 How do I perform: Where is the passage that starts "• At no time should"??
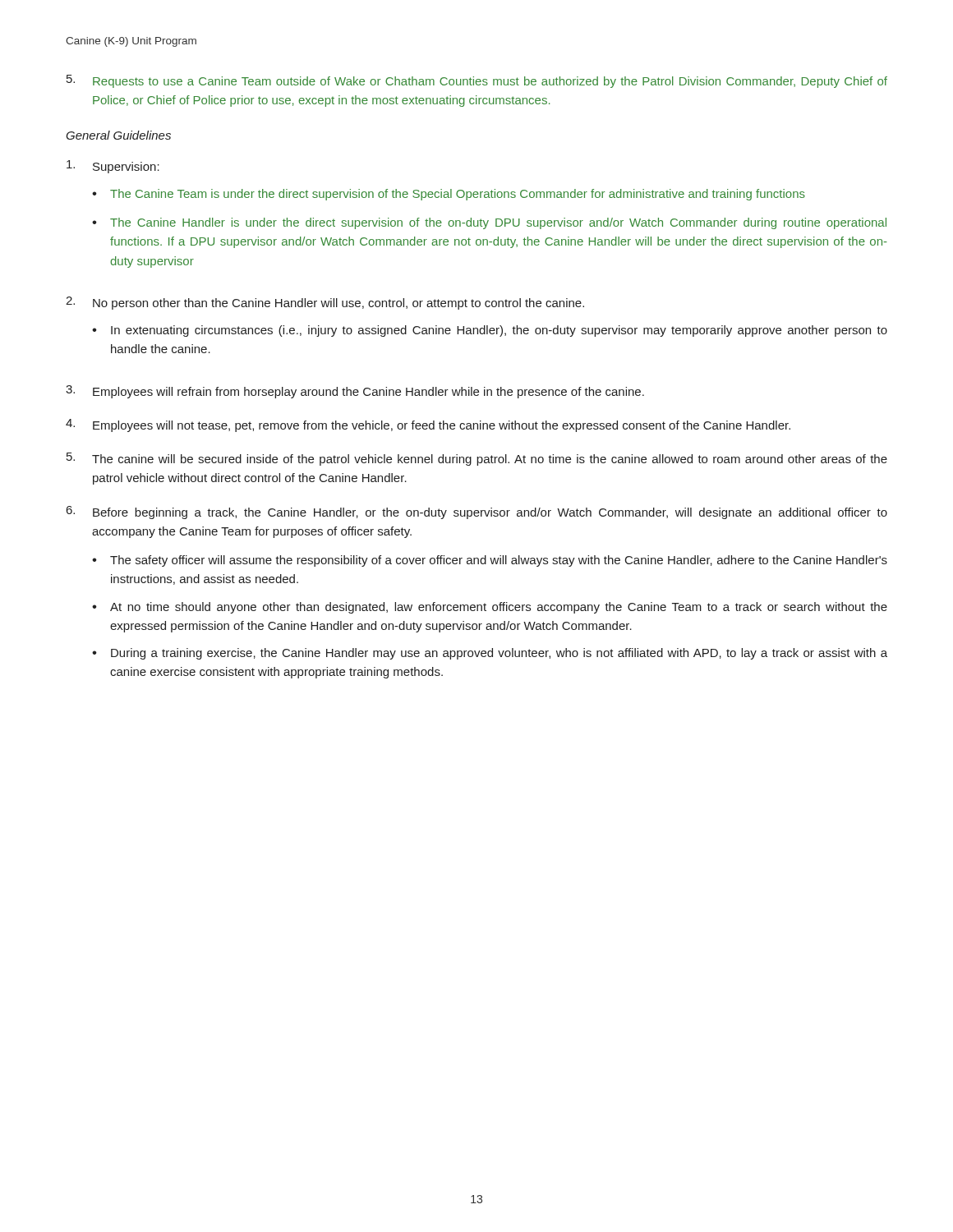(x=490, y=616)
